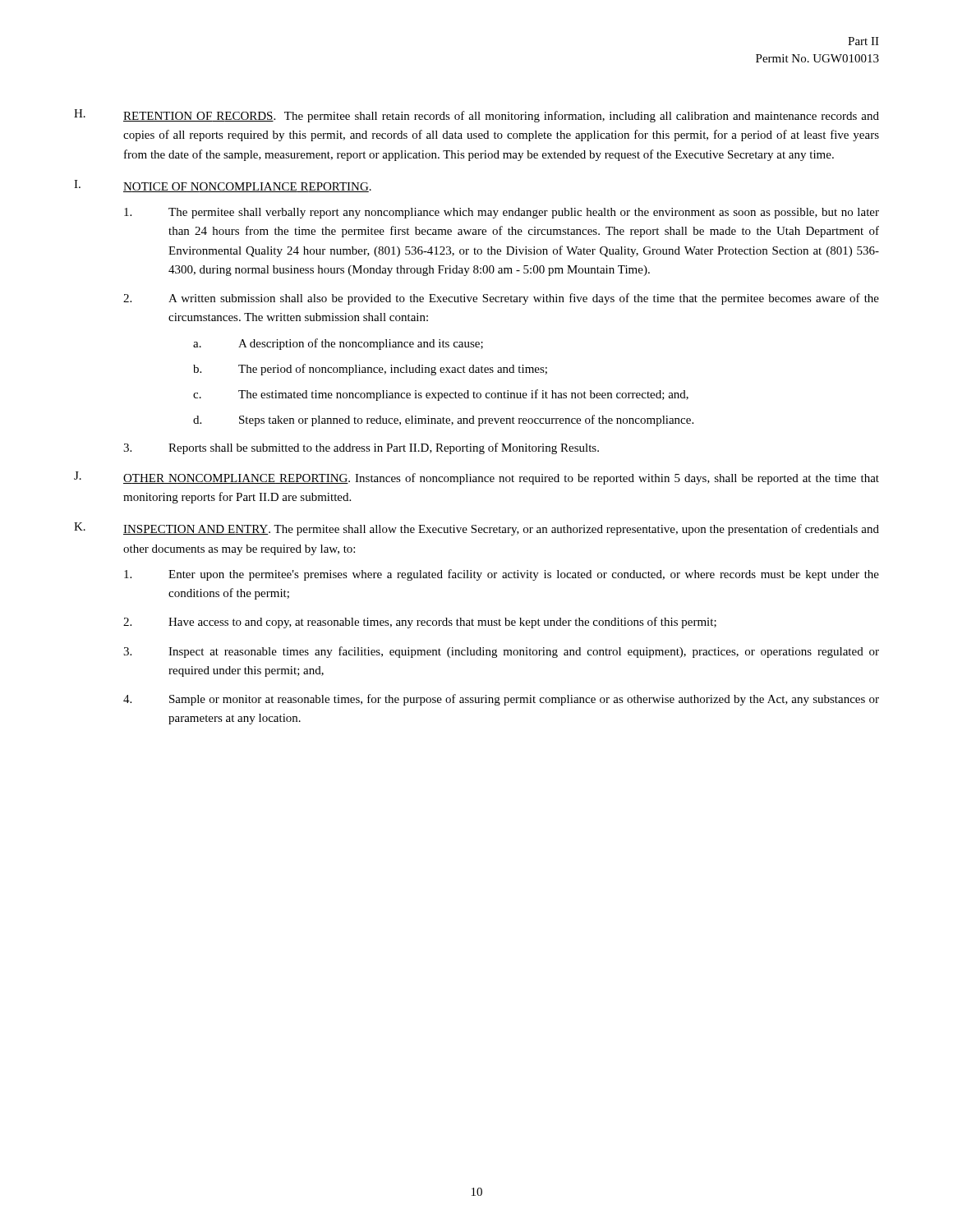
Task: Find the block on this page that starts "The permitee shall verbally report any"
Action: tap(501, 241)
